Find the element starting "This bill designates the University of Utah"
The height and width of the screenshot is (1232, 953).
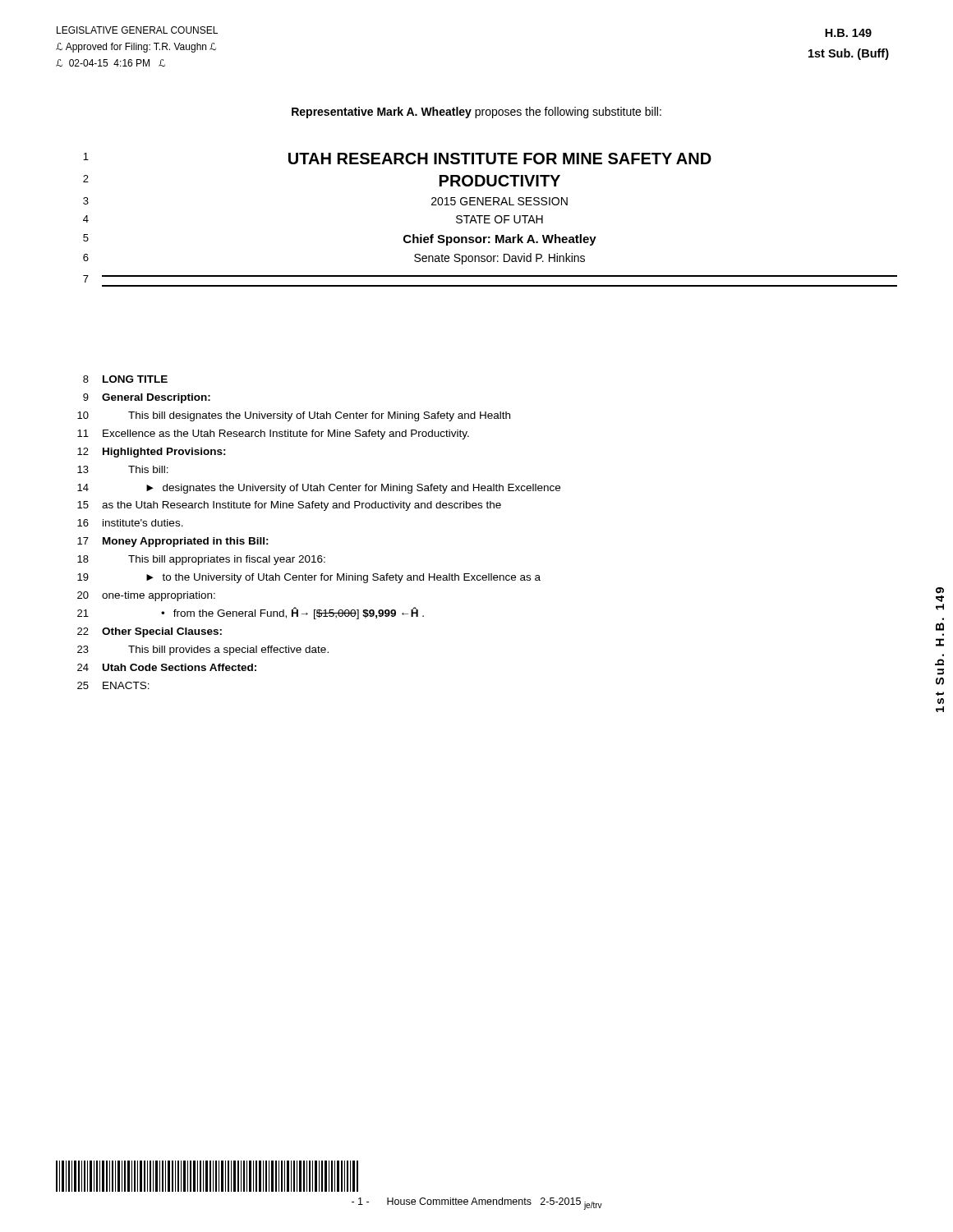pyautogui.click(x=320, y=415)
